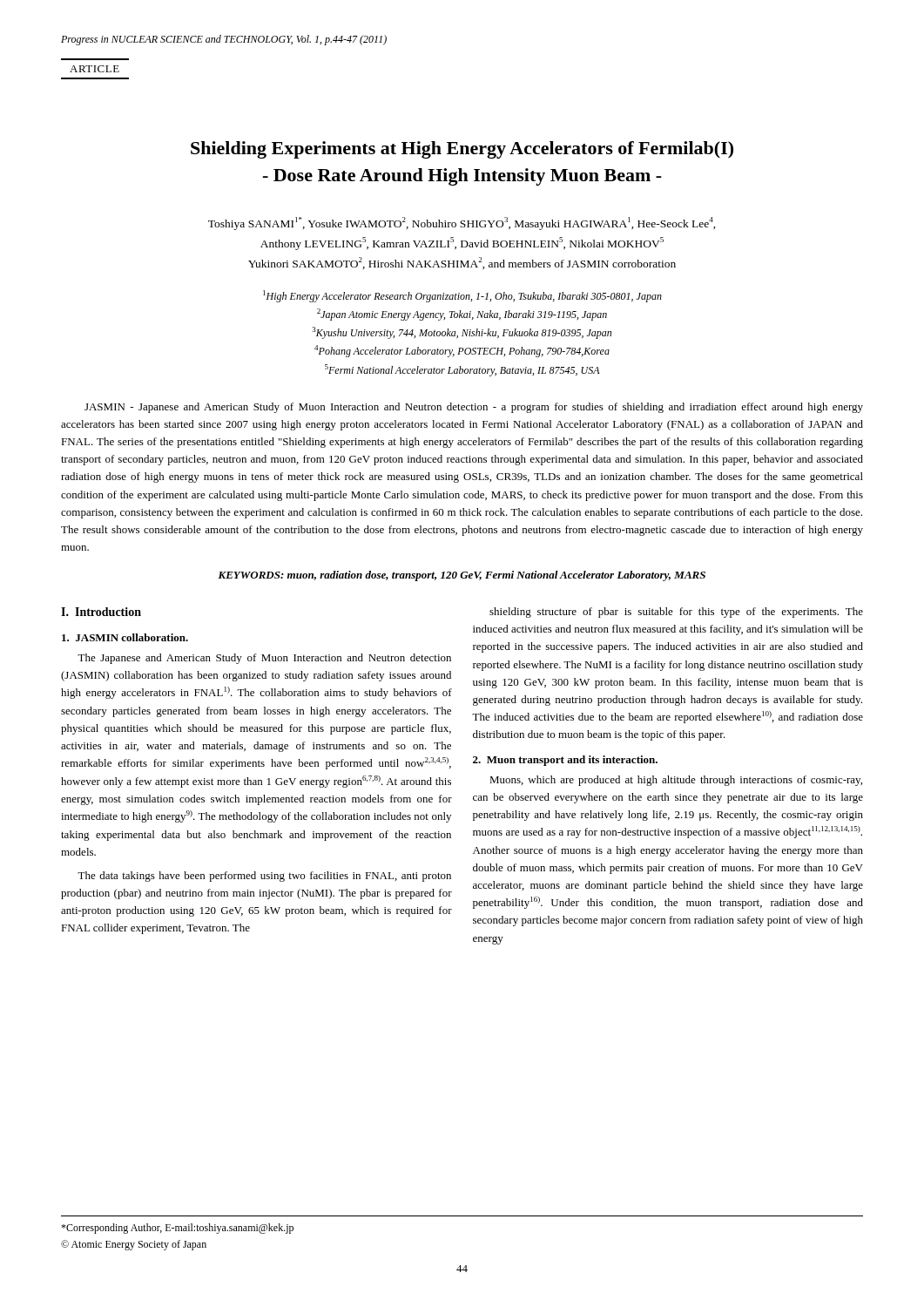Image resolution: width=924 pixels, height=1307 pixels.
Task: Find the element starting "1High Energy Accelerator Research Organization, 1-1, Oho,"
Action: (462, 332)
